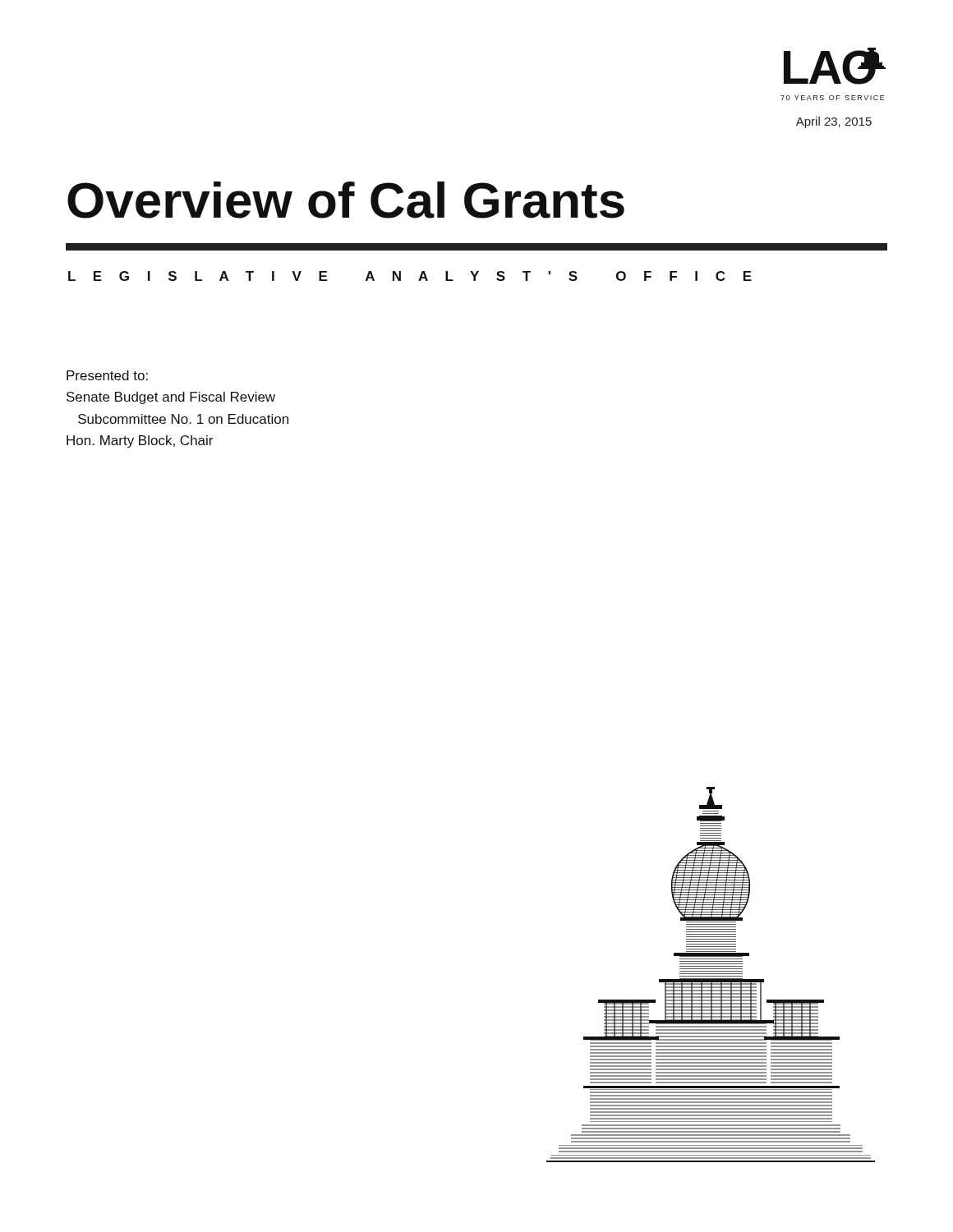The height and width of the screenshot is (1232, 953).
Task: Locate the section header that opens with "L E G"
Action: [476, 277]
